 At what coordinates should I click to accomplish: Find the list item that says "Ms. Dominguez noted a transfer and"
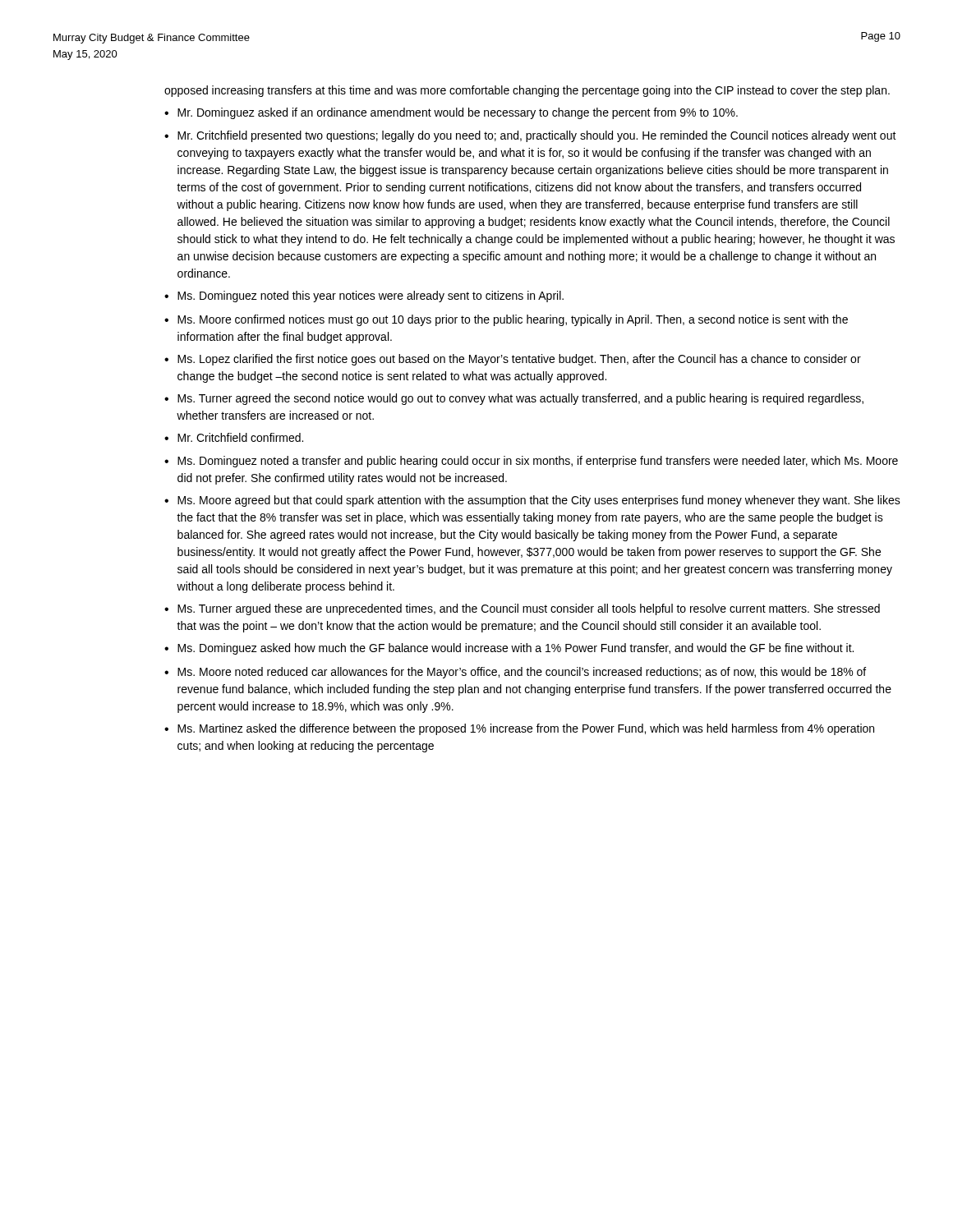[539, 470]
